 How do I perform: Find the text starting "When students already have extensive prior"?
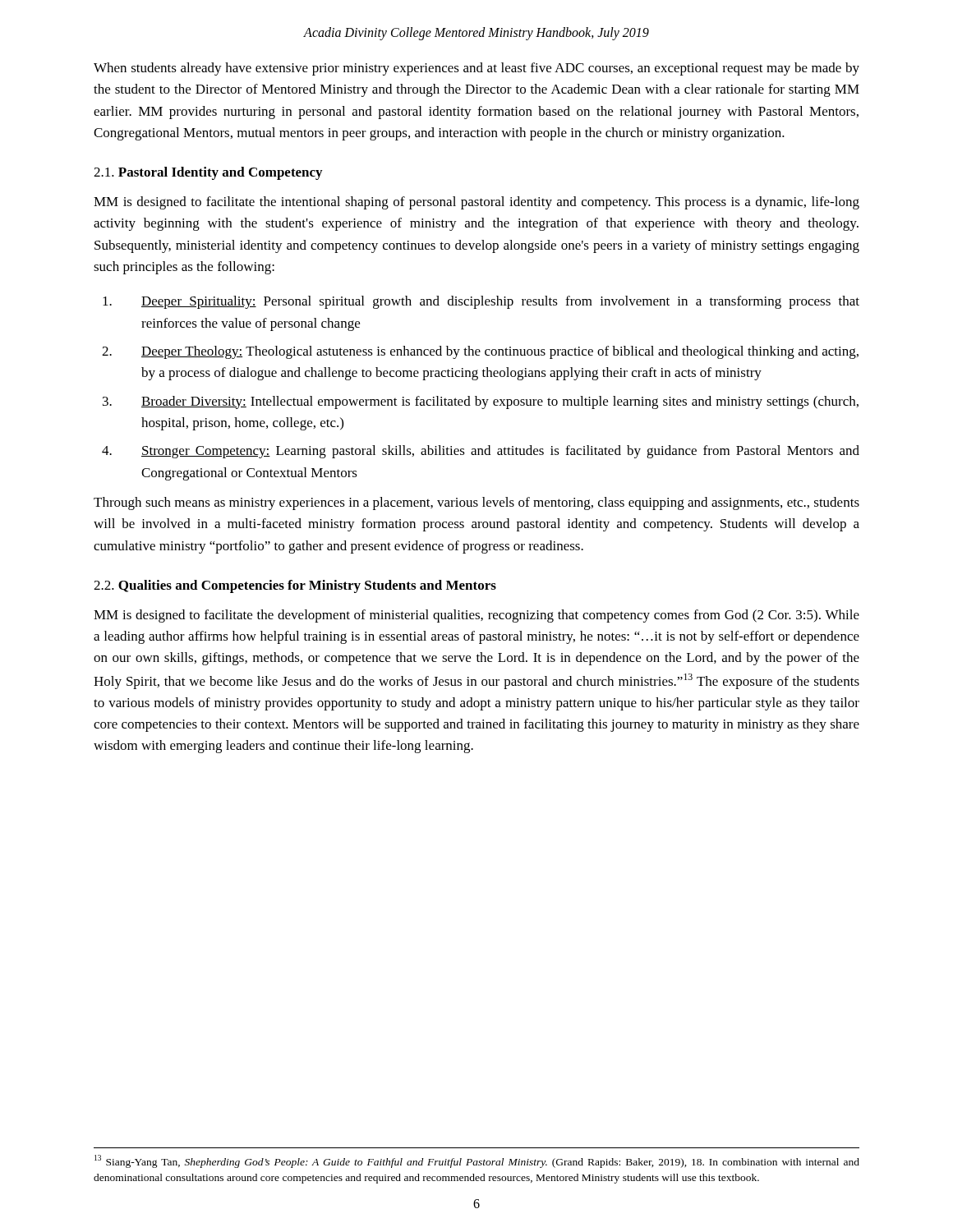(476, 100)
